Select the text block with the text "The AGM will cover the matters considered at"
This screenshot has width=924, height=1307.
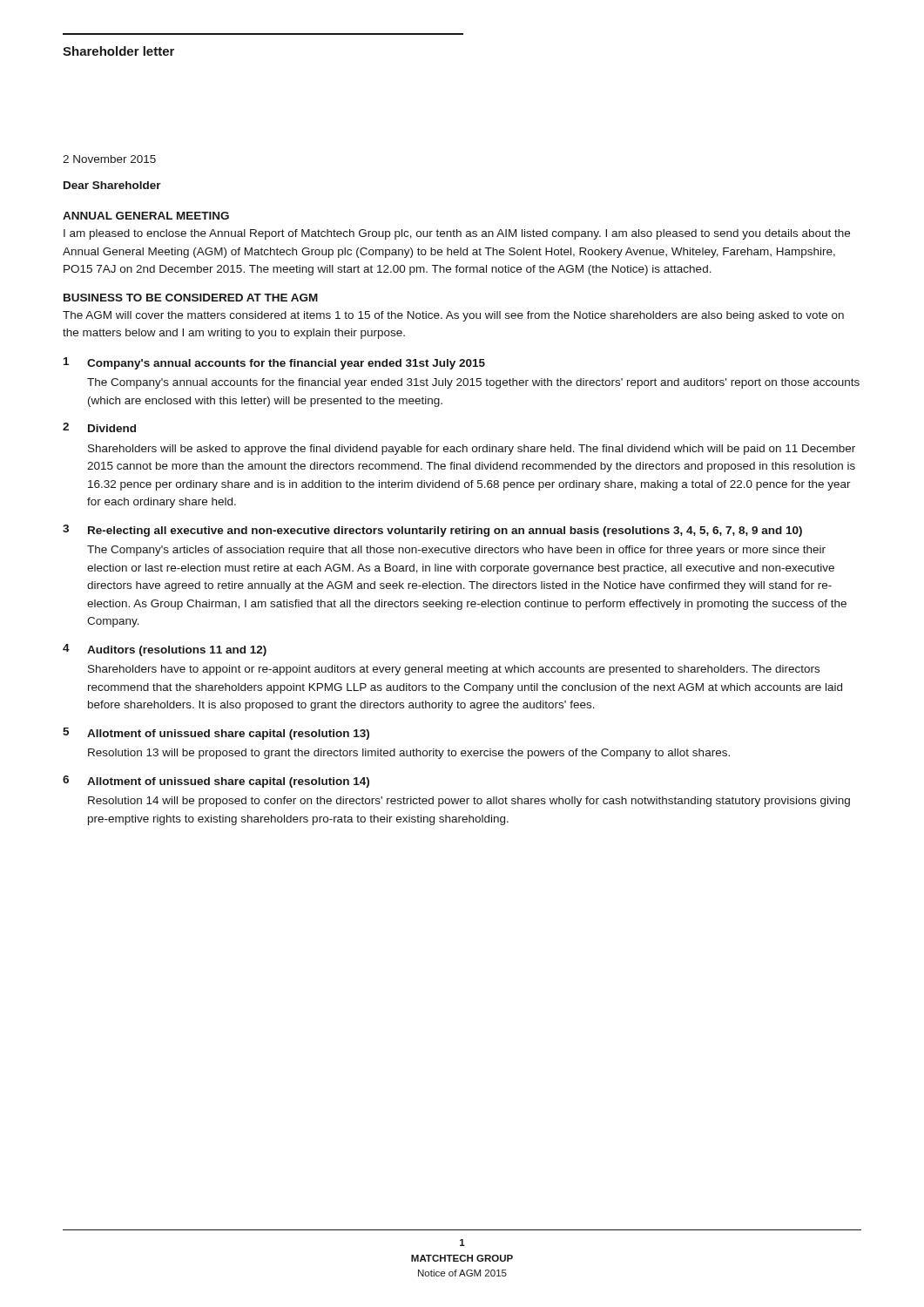[453, 324]
